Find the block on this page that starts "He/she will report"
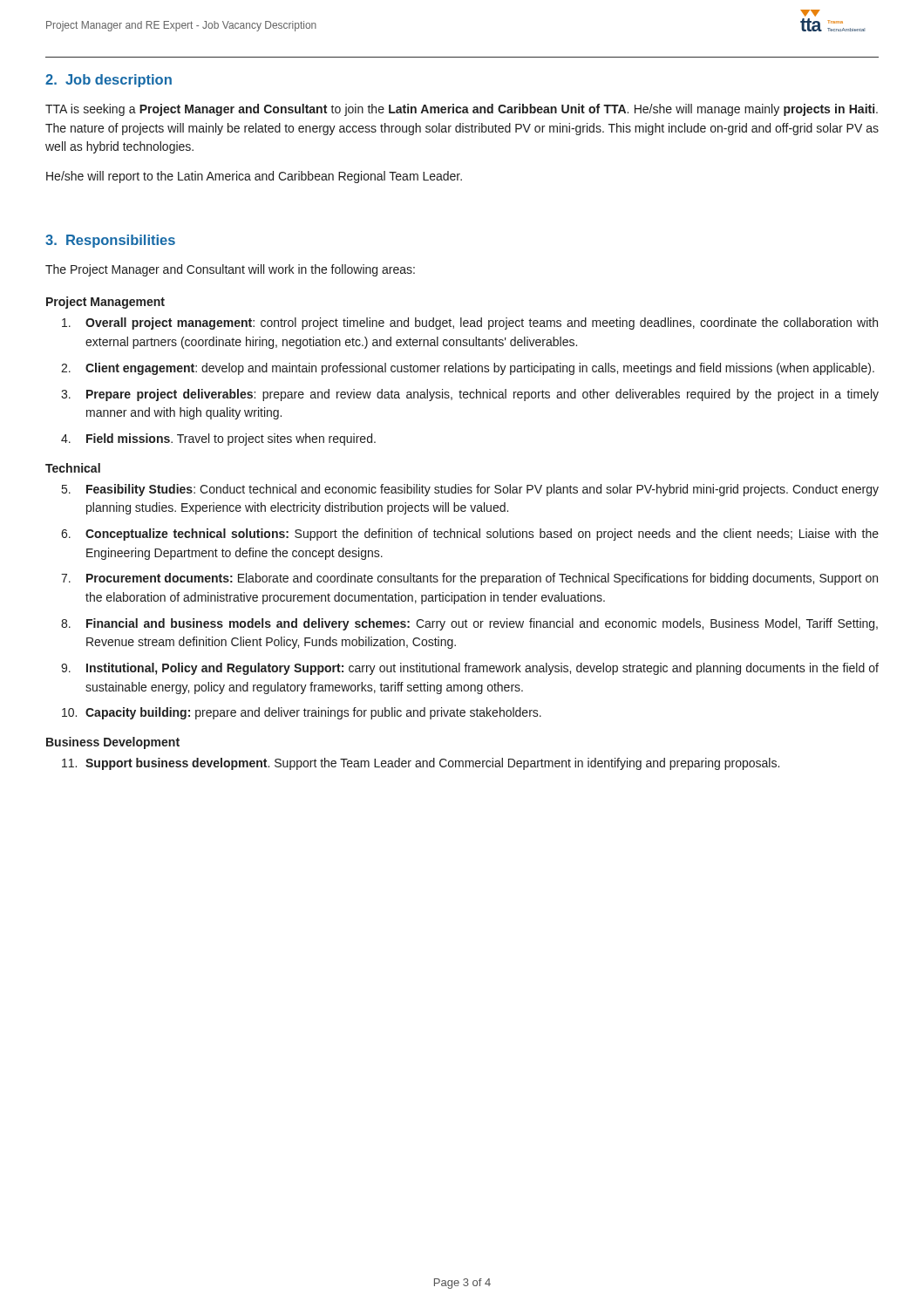The image size is (924, 1308). click(x=254, y=176)
